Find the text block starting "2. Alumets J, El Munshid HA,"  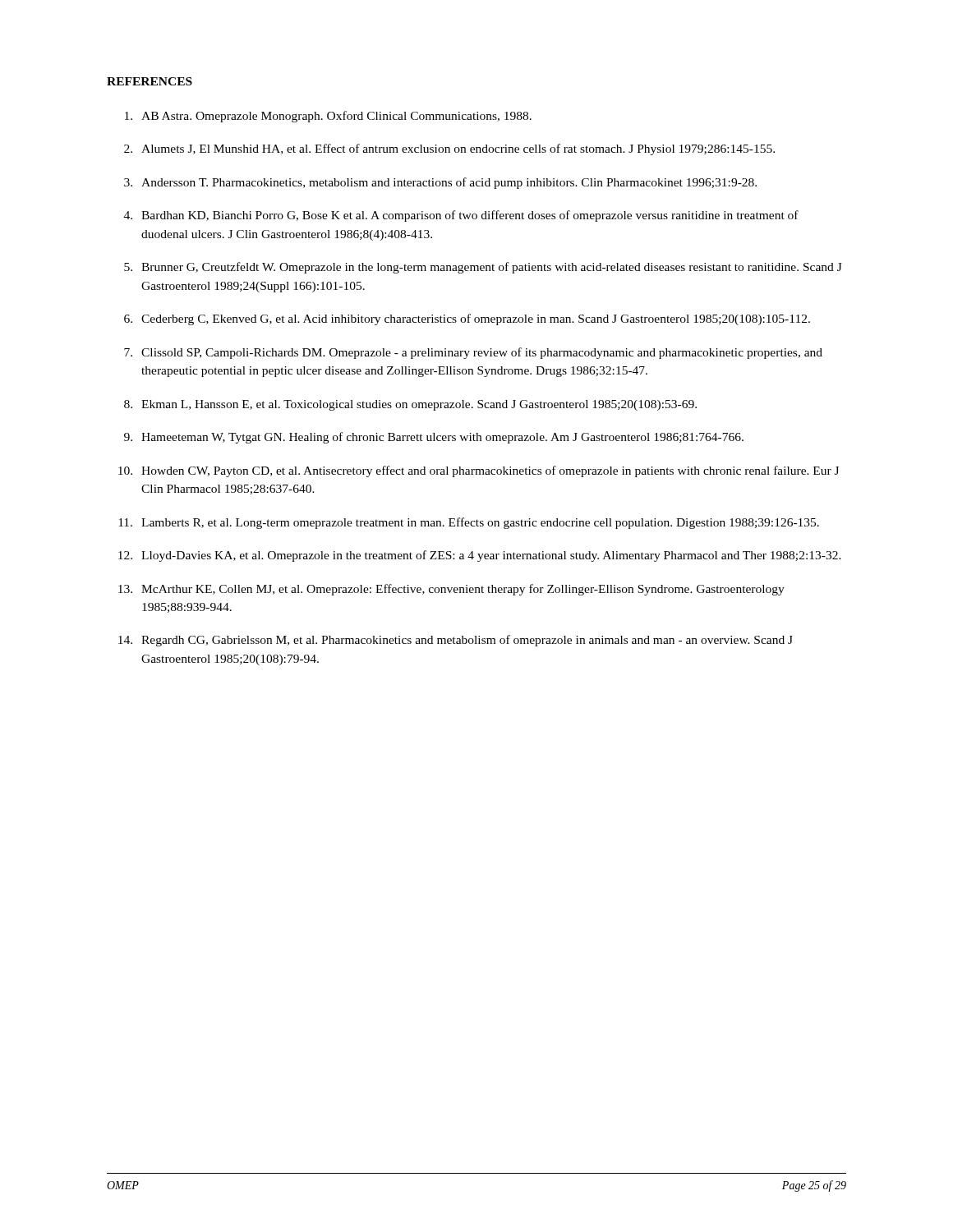[476, 149]
